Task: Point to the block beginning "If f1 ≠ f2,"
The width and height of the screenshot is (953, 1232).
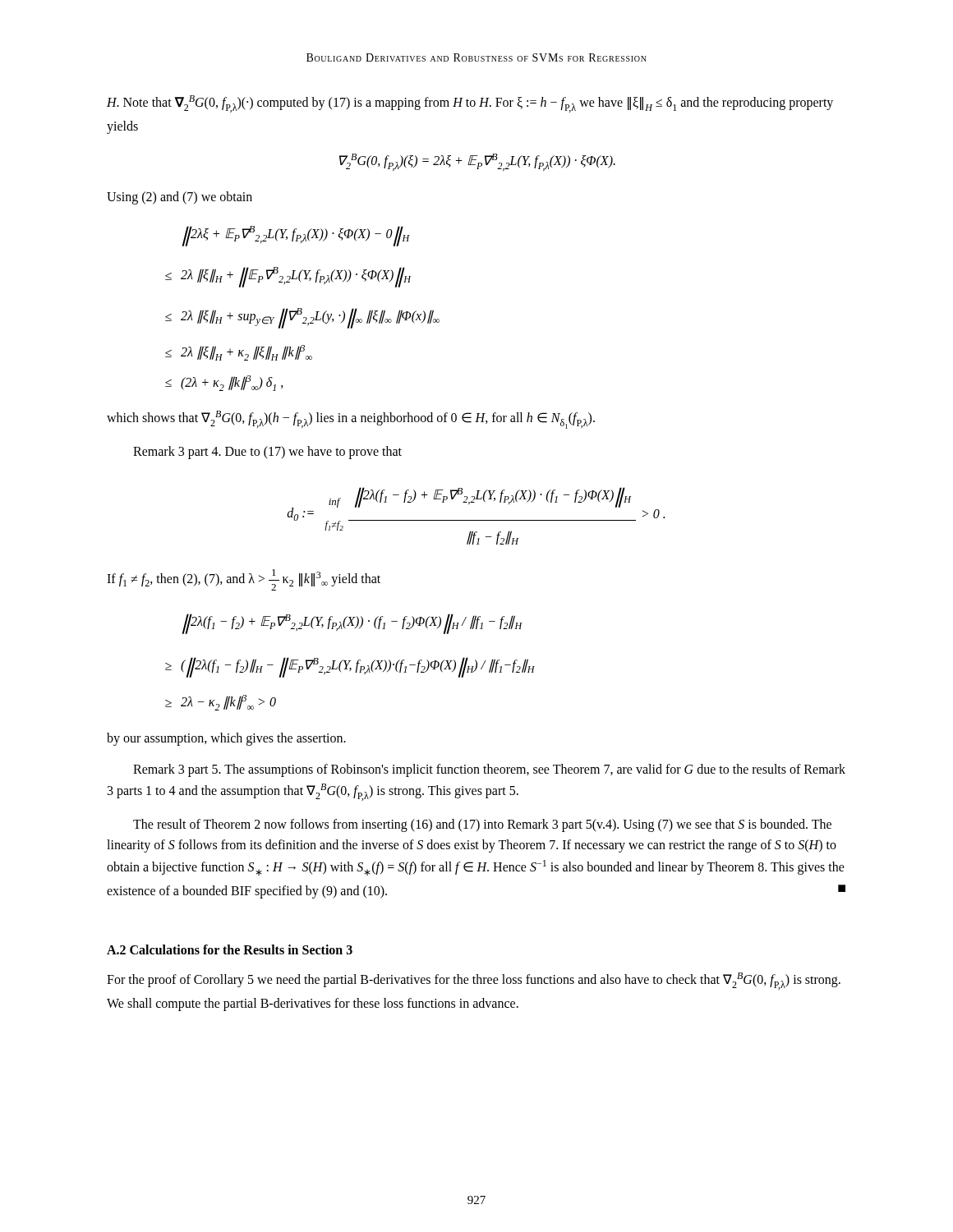Action: tap(244, 580)
